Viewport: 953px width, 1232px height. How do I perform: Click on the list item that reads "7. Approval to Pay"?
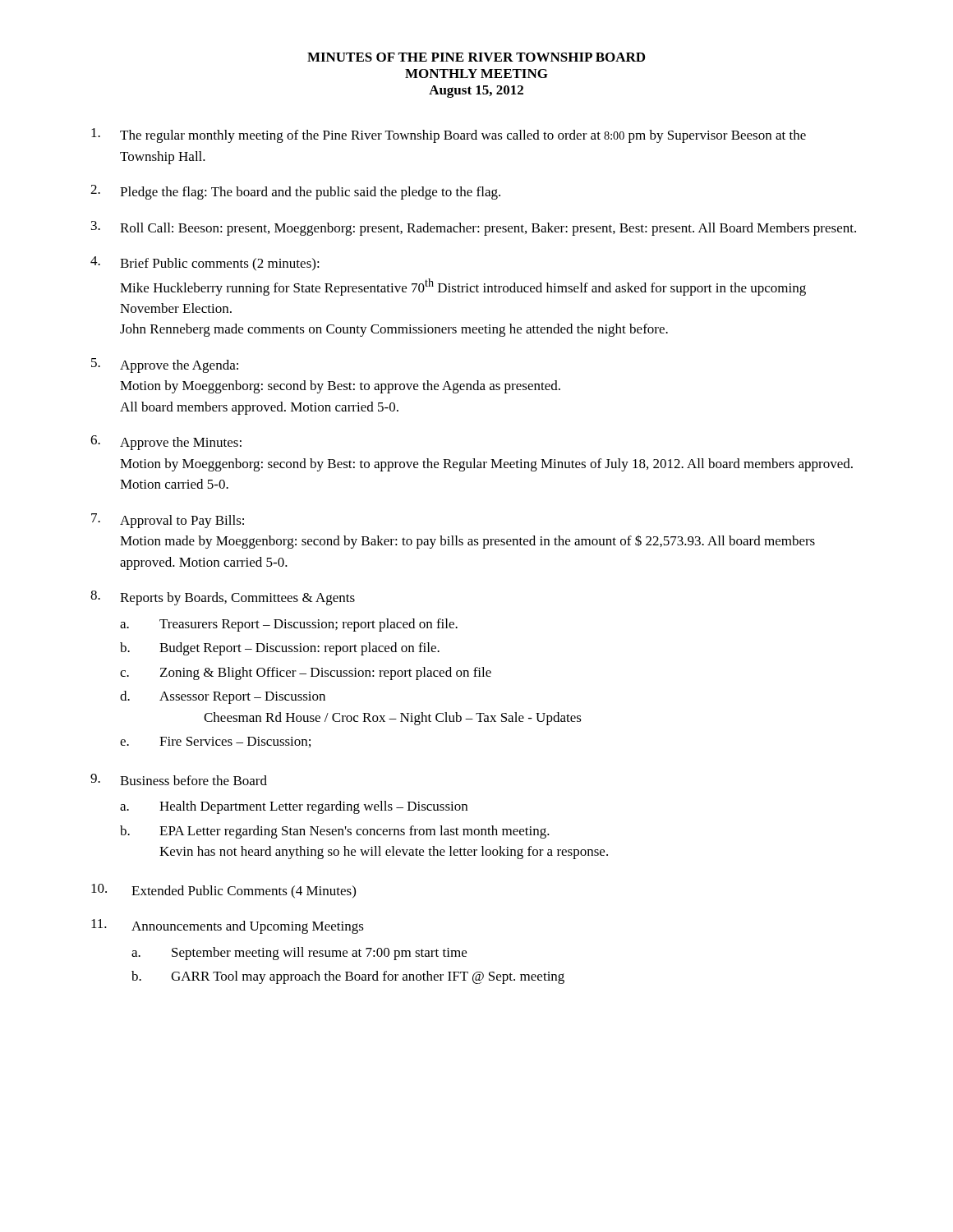476,541
